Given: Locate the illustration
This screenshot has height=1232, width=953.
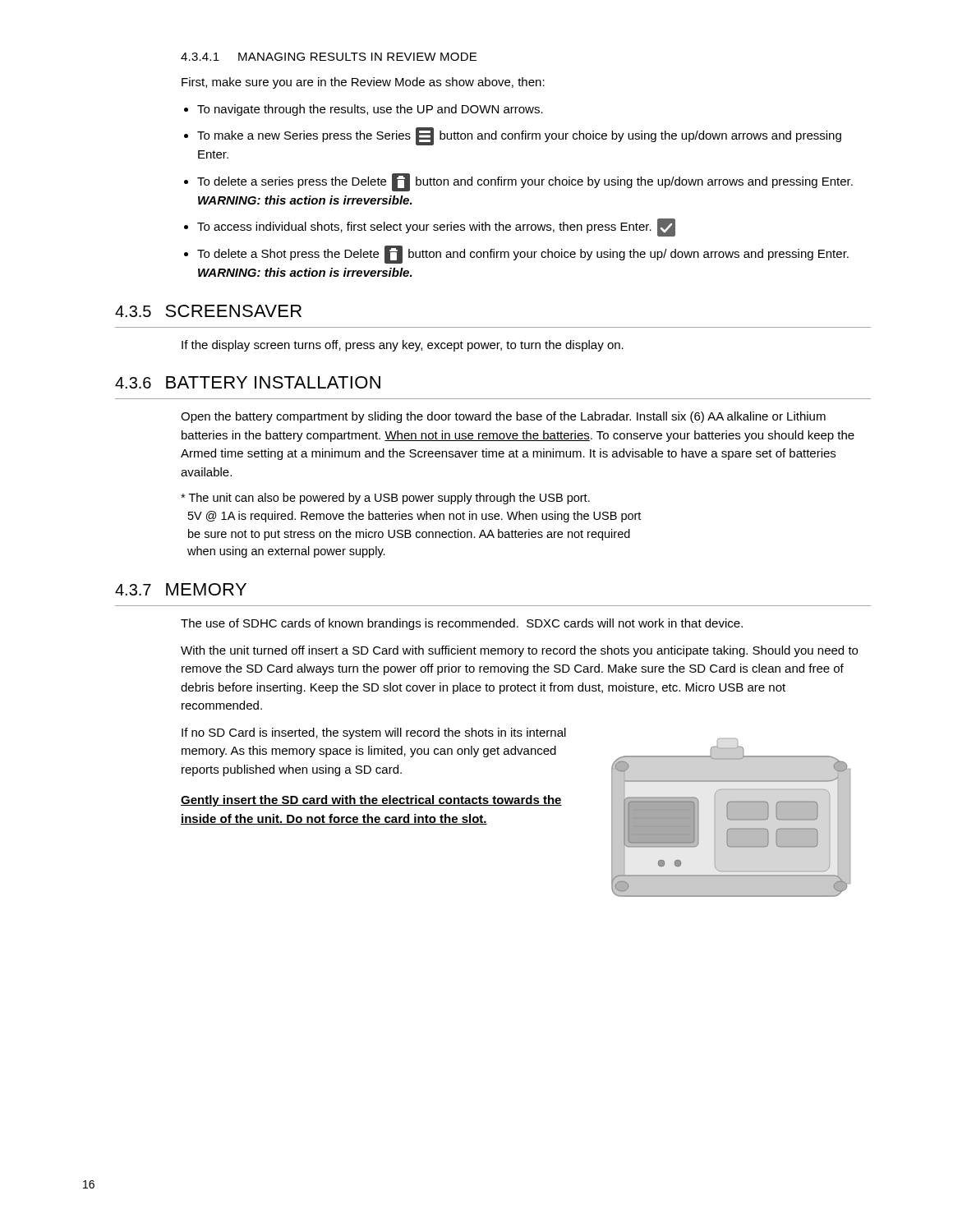Looking at the screenshot, I should pyautogui.click(x=731, y=822).
